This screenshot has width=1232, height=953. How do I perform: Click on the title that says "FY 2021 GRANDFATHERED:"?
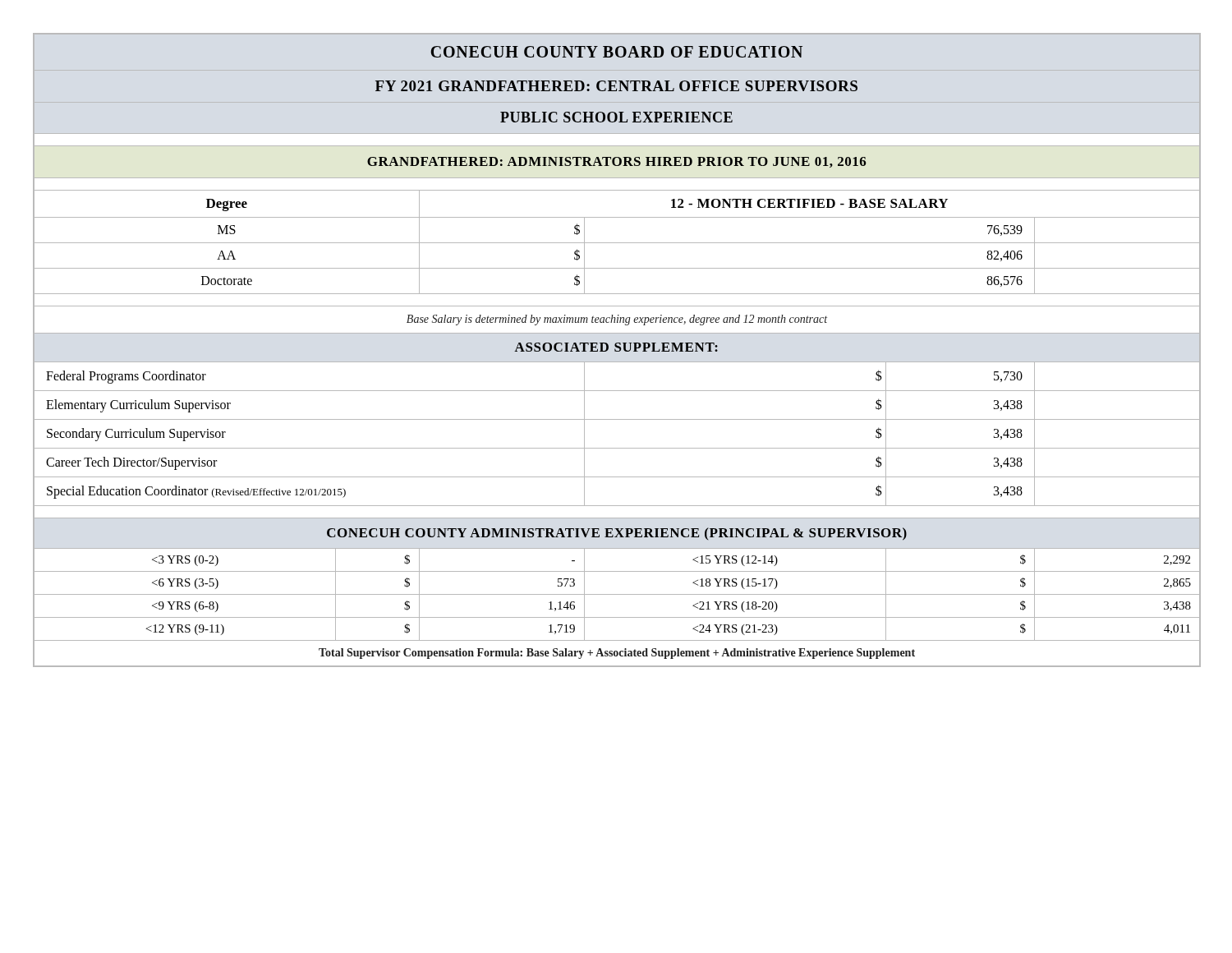(617, 86)
